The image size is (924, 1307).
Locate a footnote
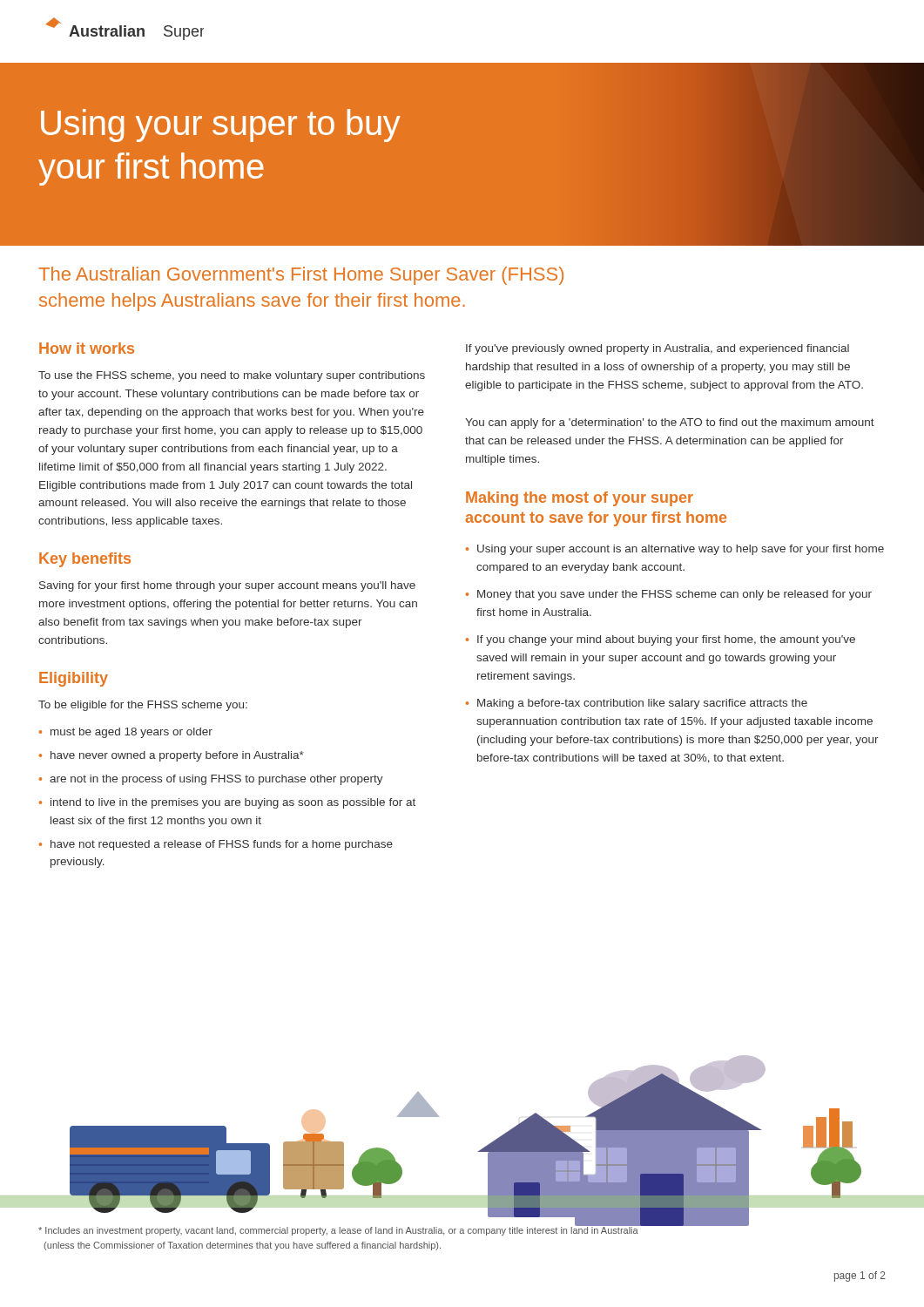pyautogui.click(x=448, y=1238)
